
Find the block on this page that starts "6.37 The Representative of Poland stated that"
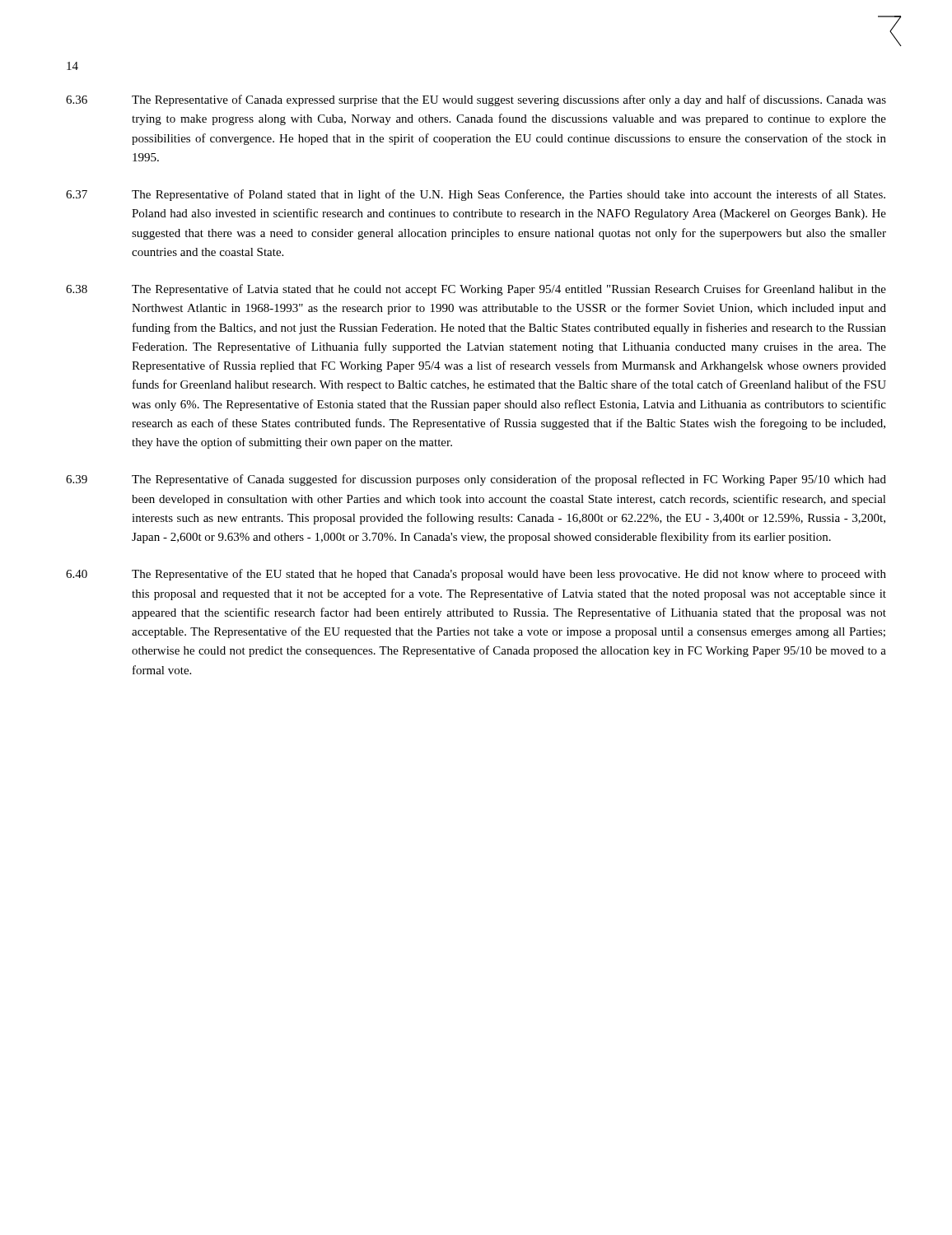(x=476, y=224)
